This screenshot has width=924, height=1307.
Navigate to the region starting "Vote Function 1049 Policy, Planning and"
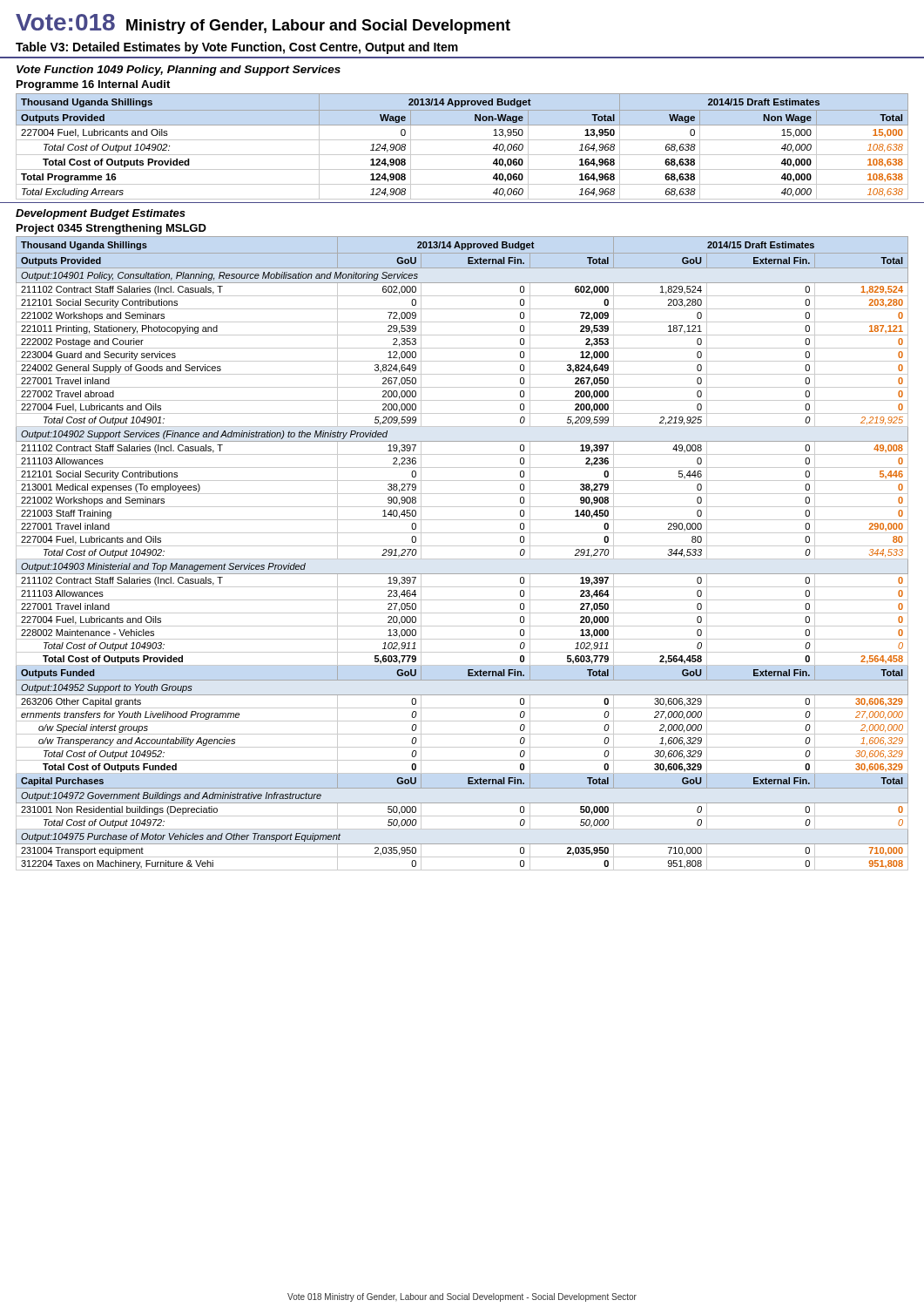[x=178, y=69]
